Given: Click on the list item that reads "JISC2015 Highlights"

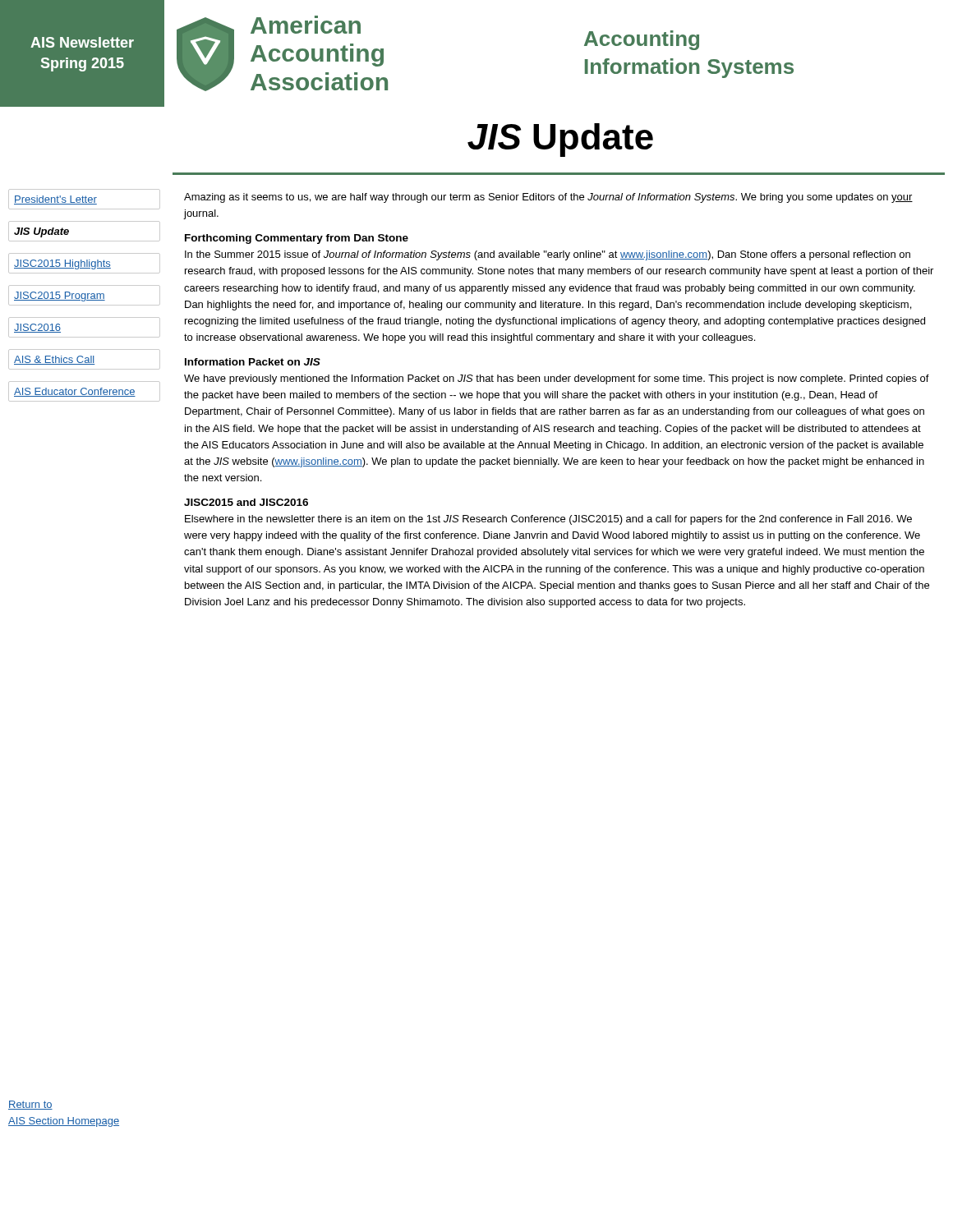Looking at the screenshot, I should pyautogui.click(x=62, y=263).
